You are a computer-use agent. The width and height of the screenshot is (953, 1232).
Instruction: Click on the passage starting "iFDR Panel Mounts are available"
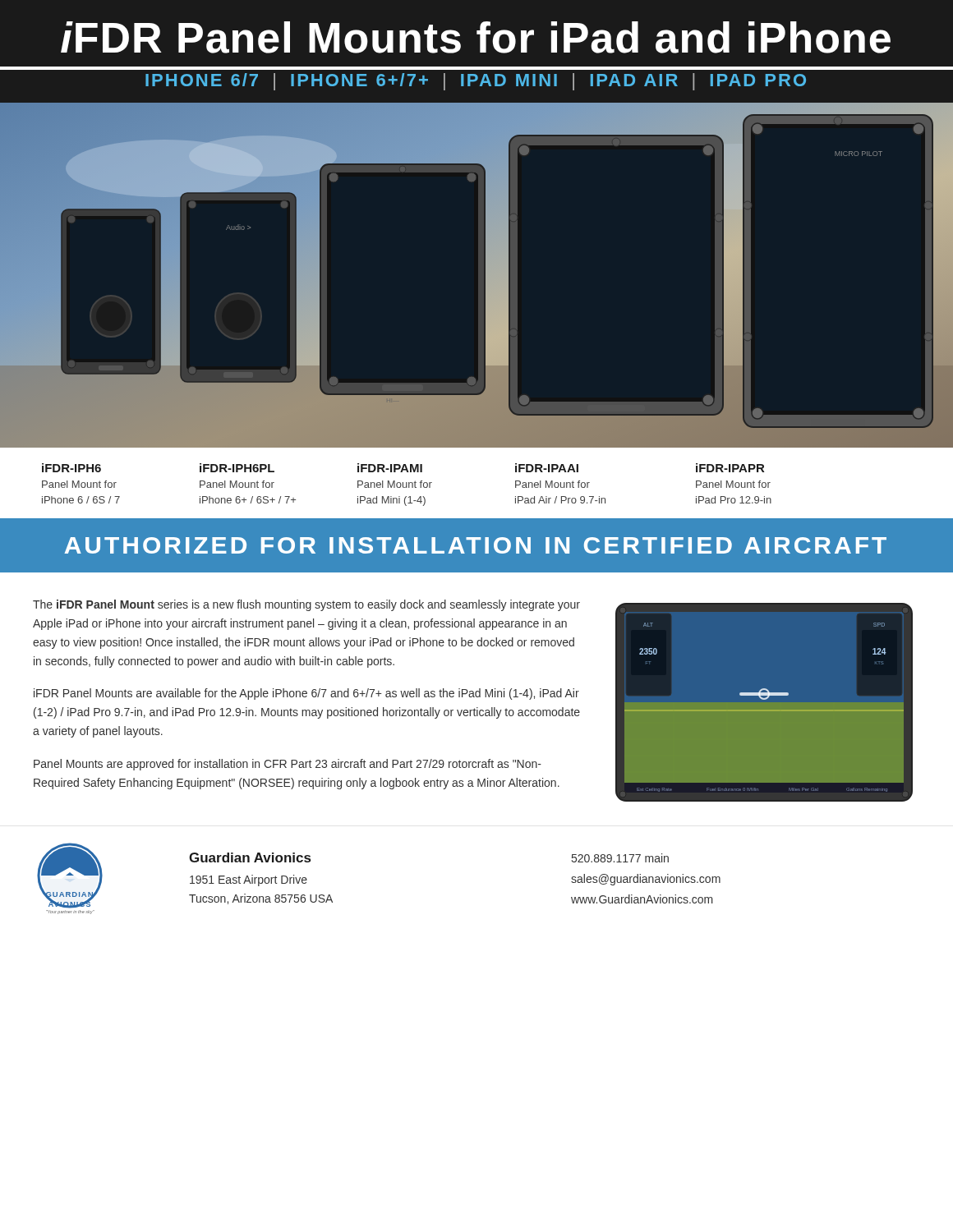tap(306, 712)
